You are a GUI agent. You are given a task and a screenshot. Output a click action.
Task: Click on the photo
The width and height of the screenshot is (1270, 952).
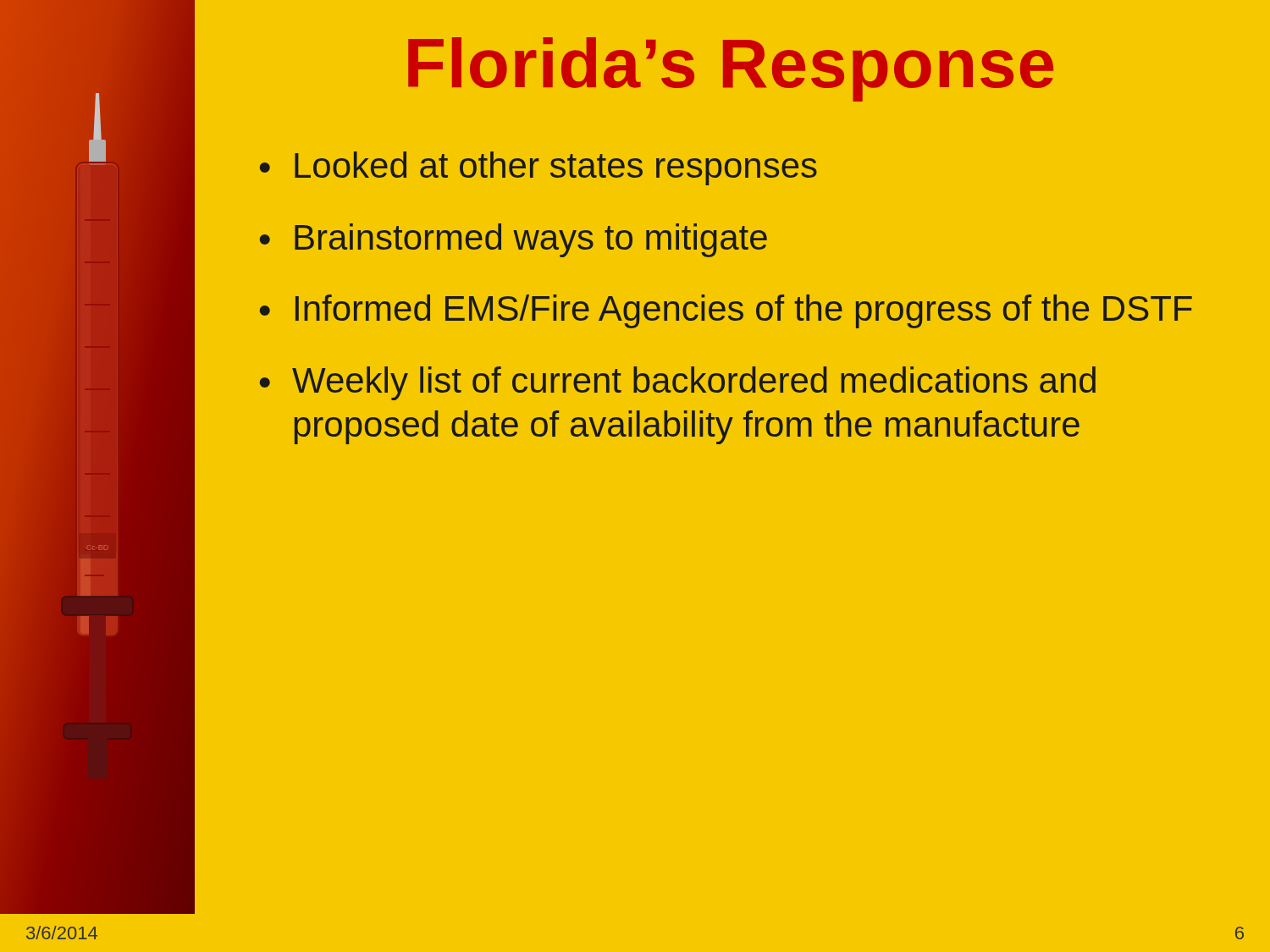97,457
